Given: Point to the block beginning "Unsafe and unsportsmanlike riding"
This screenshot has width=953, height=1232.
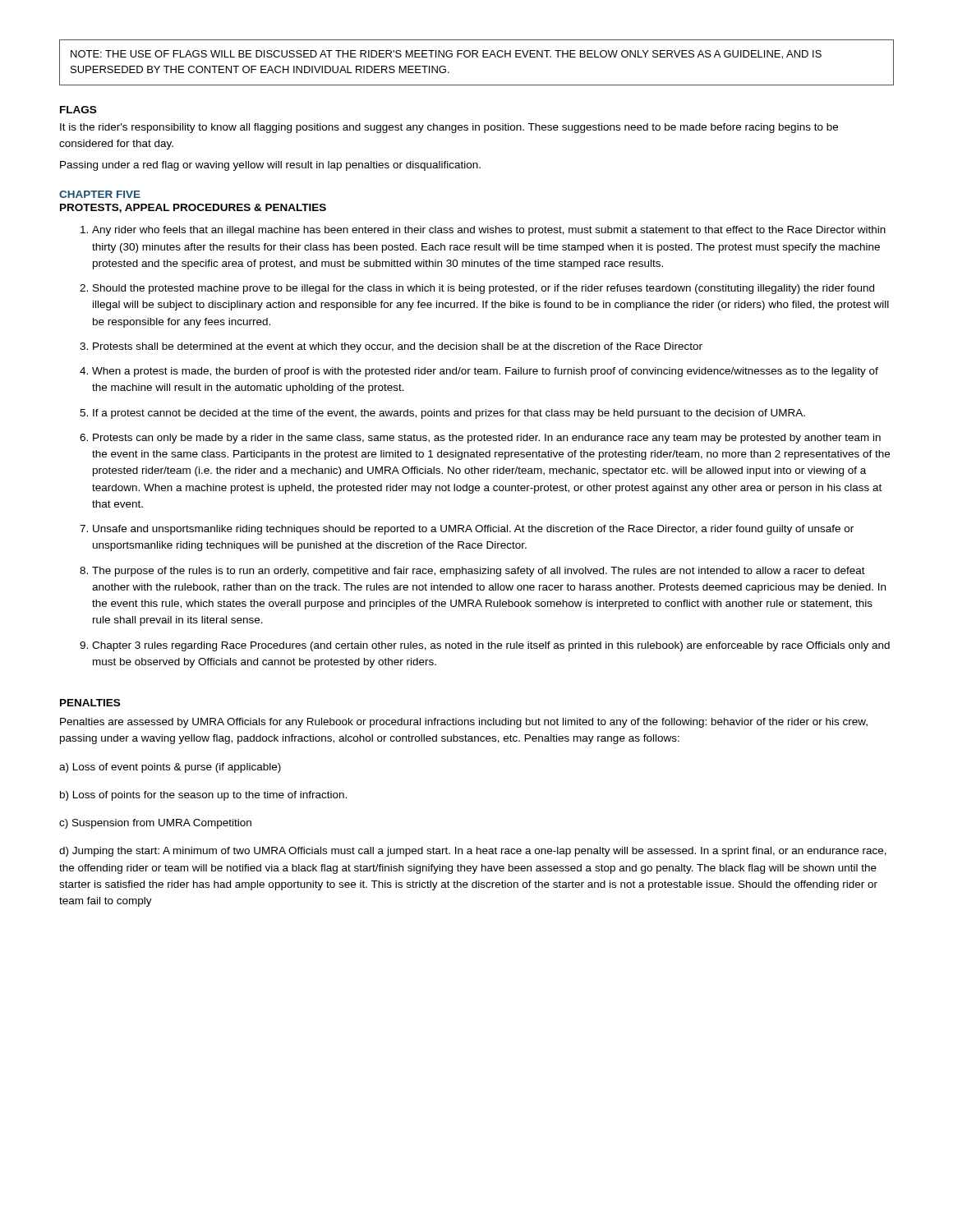Looking at the screenshot, I should (493, 538).
